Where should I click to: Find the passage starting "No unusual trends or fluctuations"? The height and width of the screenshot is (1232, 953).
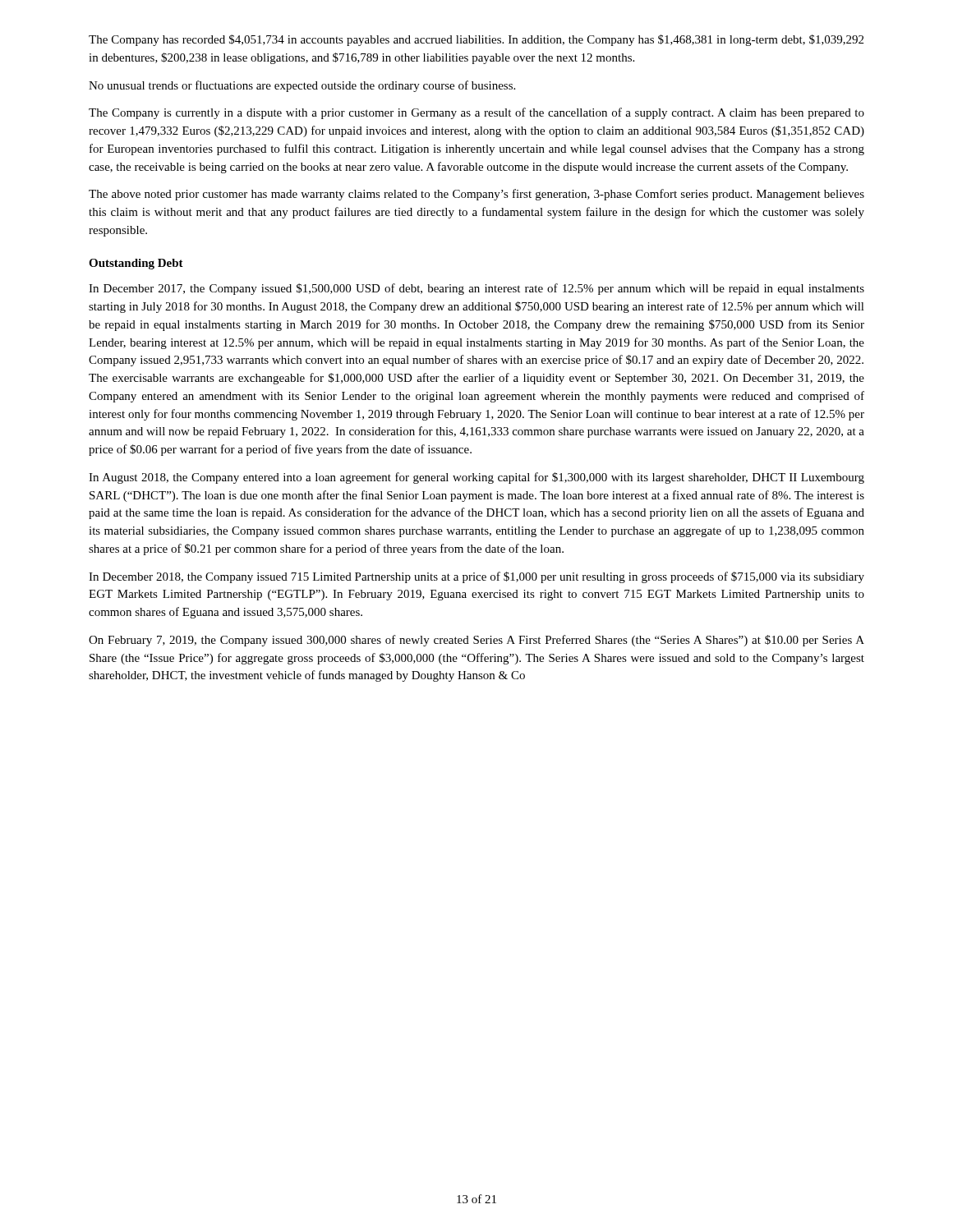tap(476, 86)
